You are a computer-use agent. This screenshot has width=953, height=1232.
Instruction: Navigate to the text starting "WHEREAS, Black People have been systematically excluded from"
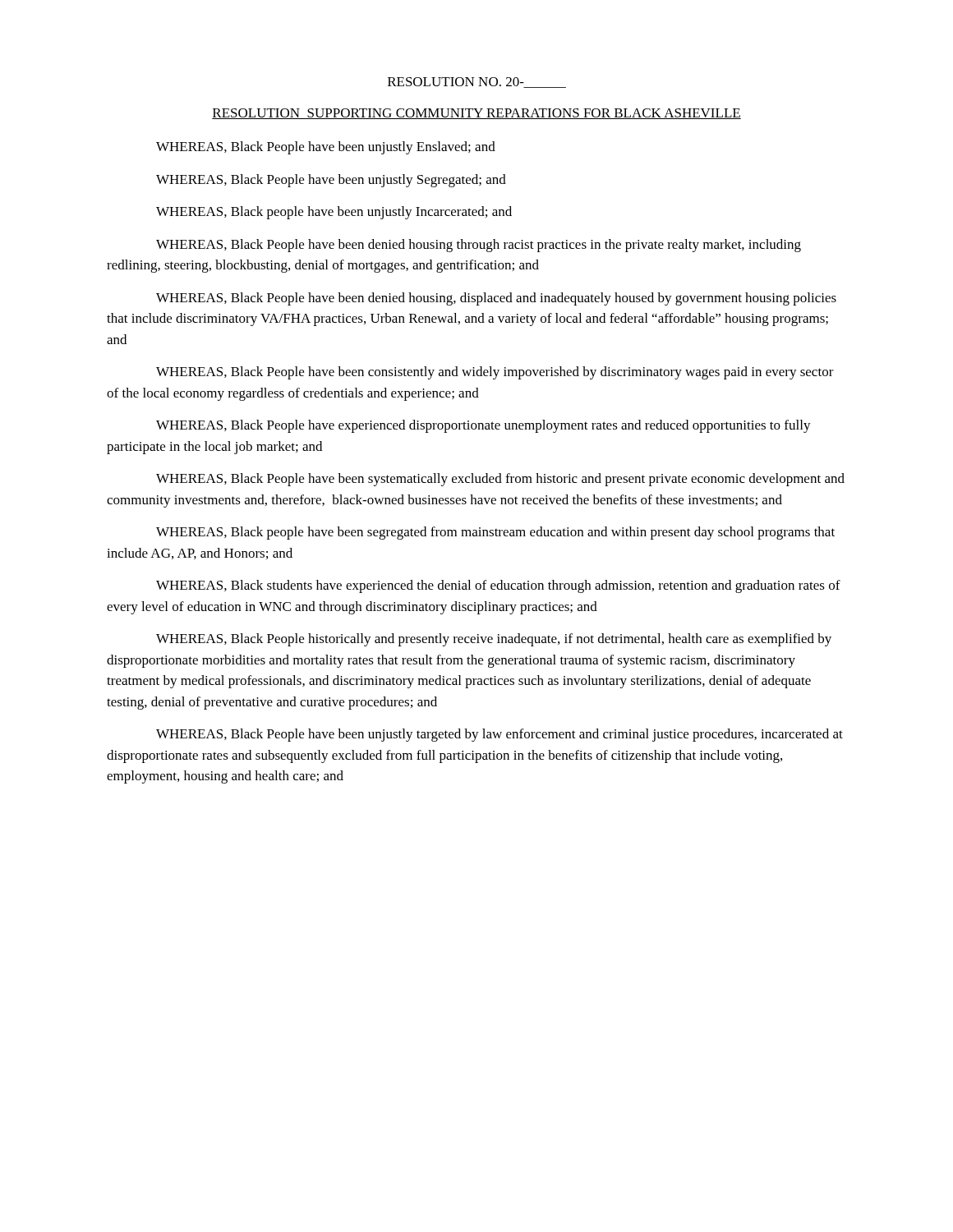(x=476, y=489)
